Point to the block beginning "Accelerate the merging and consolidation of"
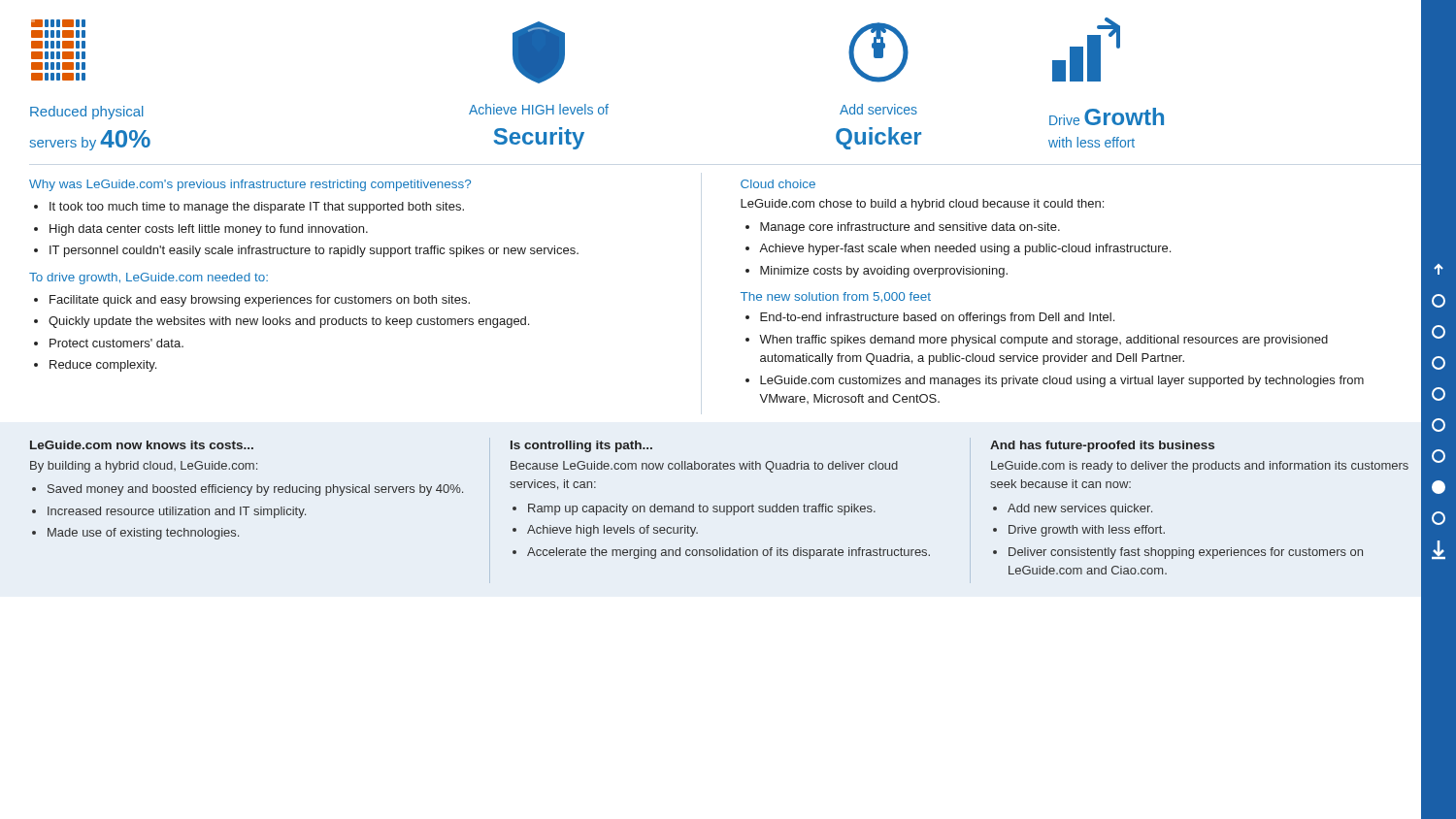Image resolution: width=1456 pixels, height=819 pixels. point(729,552)
